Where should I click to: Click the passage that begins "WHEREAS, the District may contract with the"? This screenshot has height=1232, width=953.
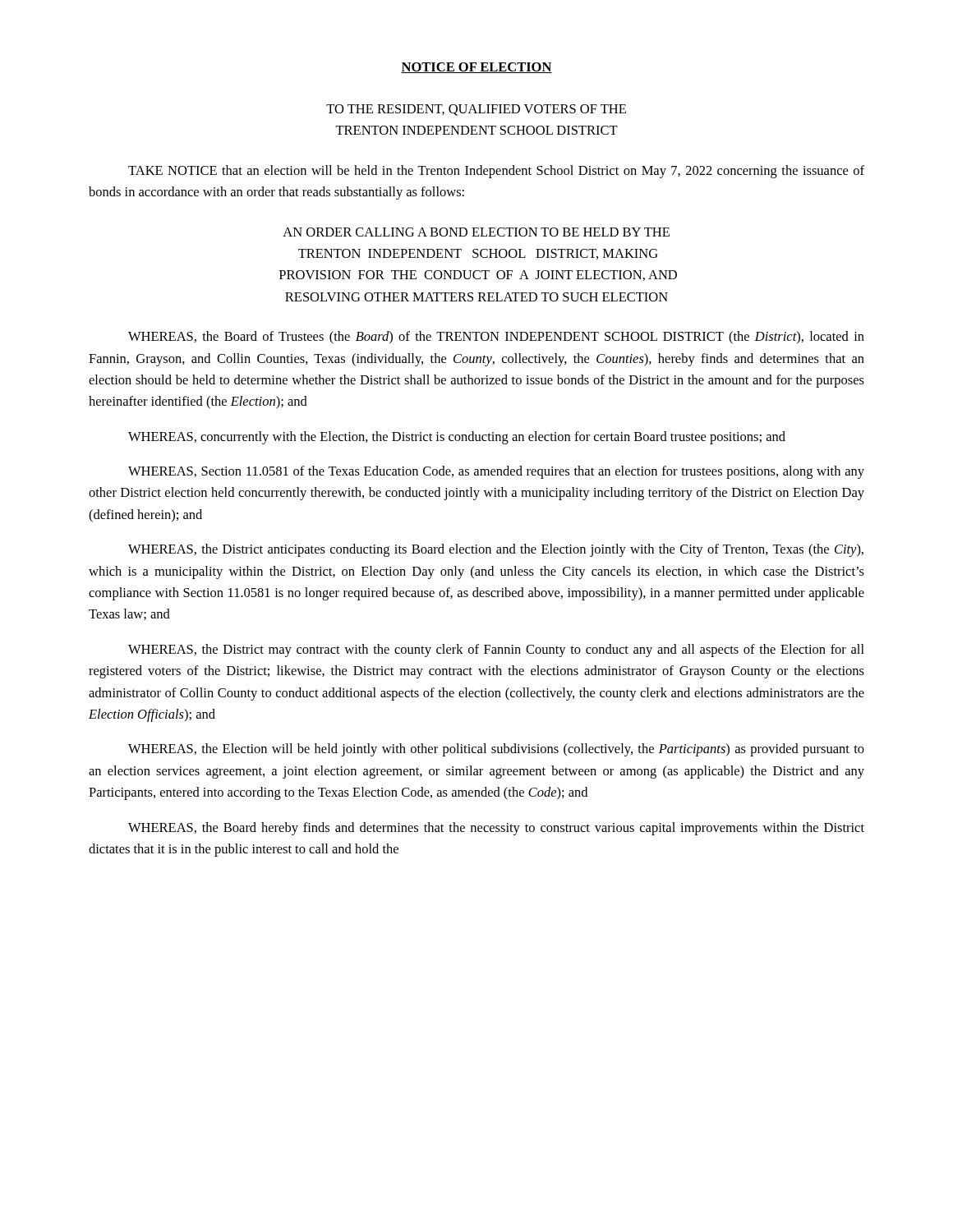(476, 682)
